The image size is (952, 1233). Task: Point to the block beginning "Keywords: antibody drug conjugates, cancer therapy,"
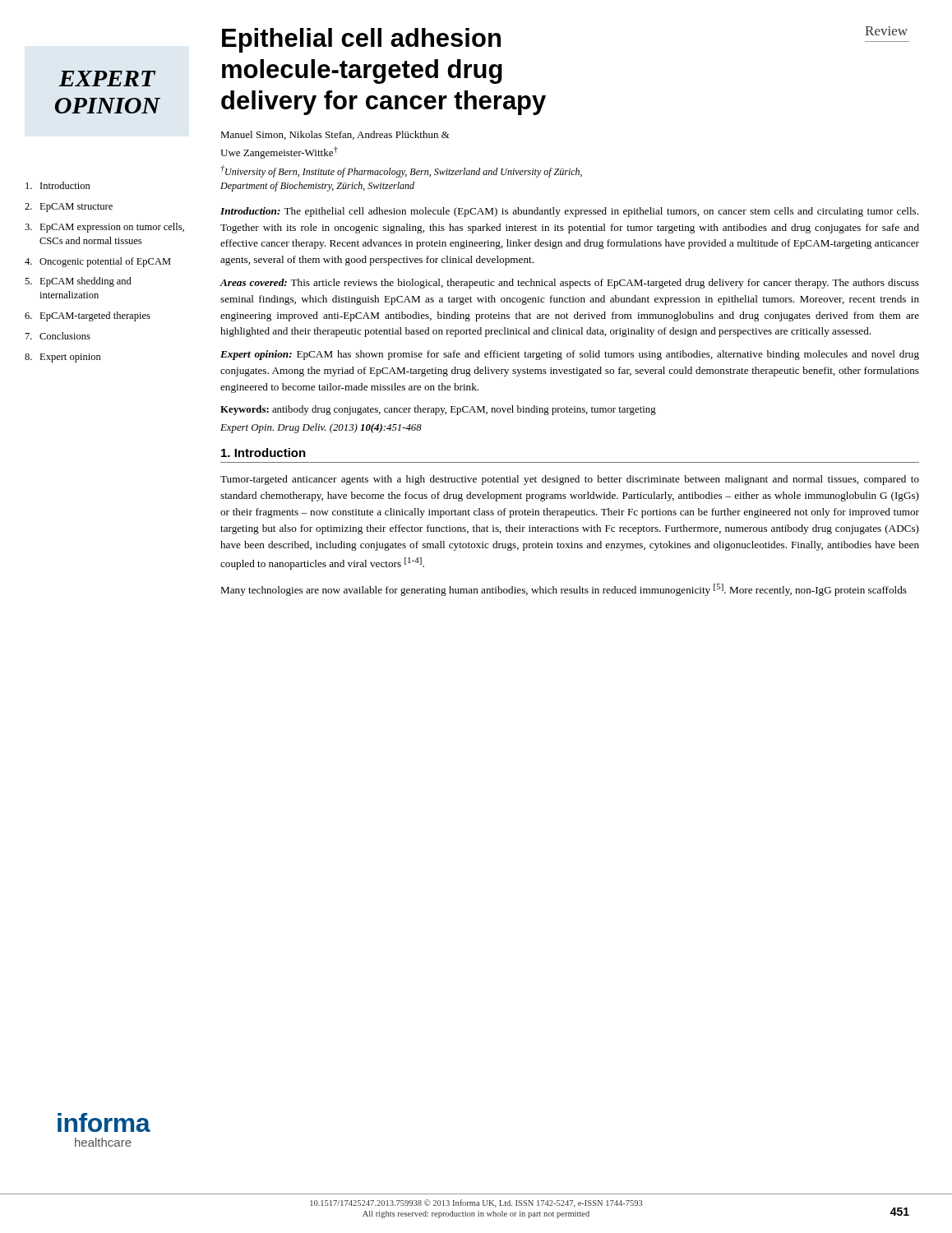(x=438, y=409)
